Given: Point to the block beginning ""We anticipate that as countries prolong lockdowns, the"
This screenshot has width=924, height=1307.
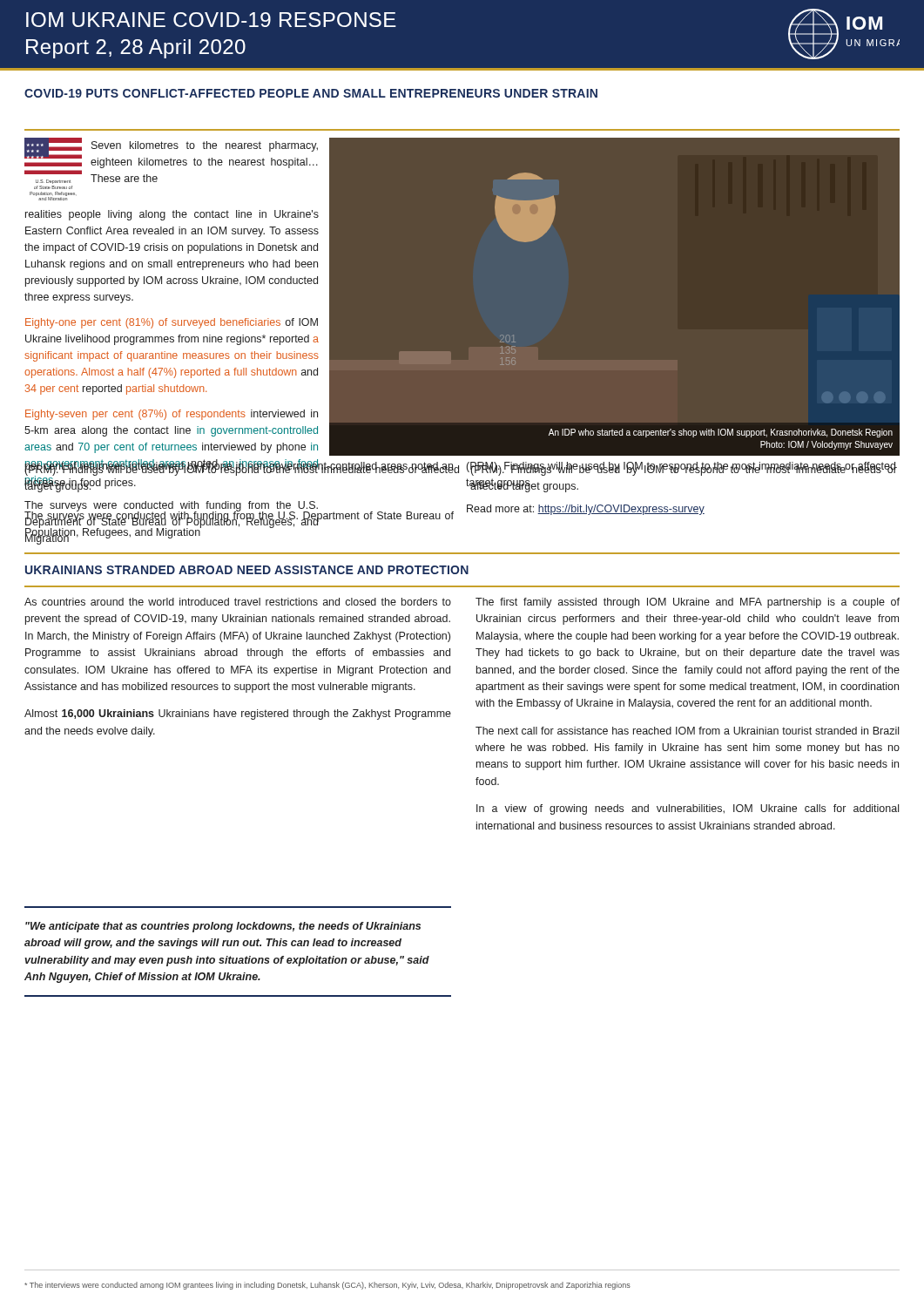Looking at the screenshot, I should (x=238, y=952).
